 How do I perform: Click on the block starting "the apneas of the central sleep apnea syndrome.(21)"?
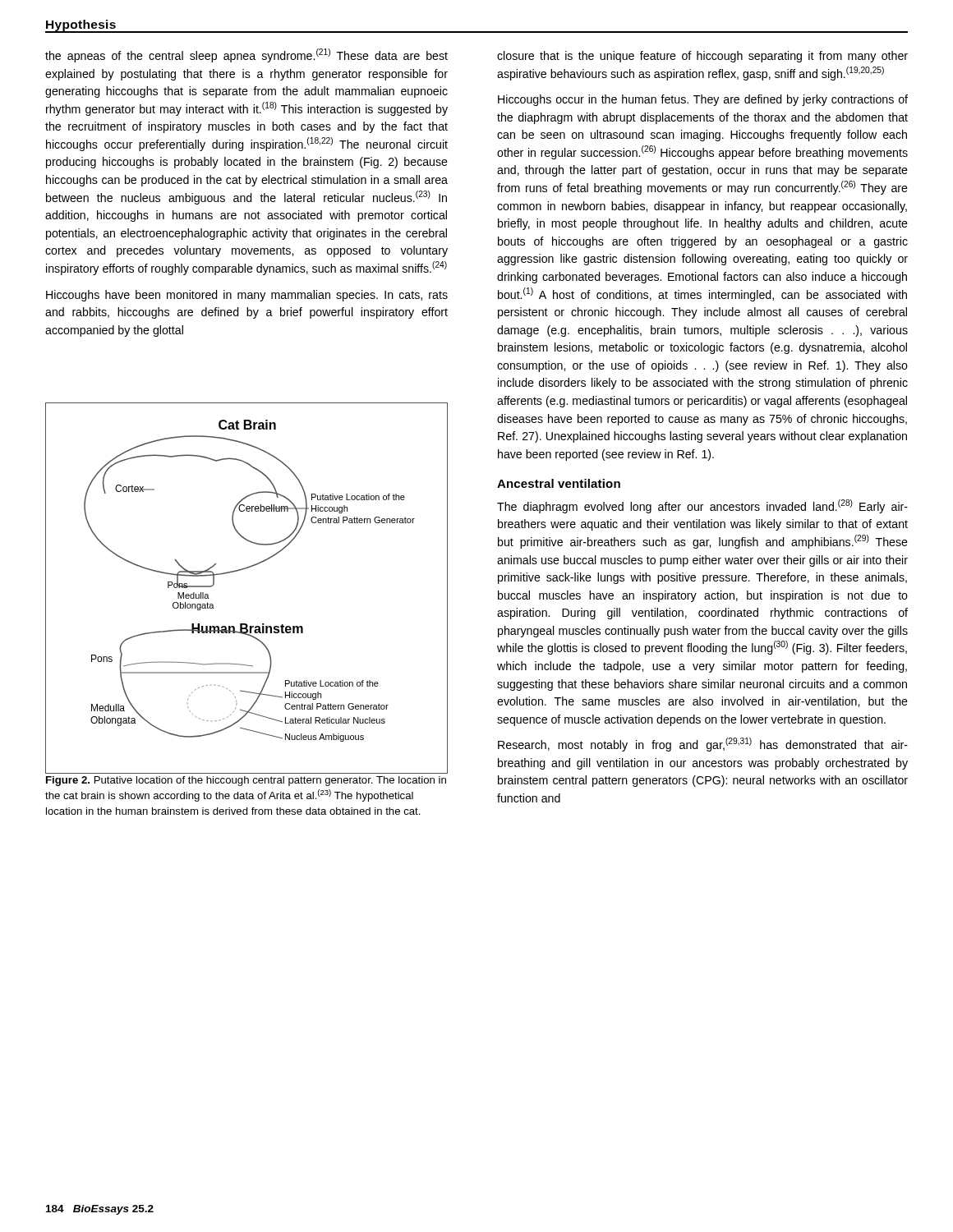(246, 194)
